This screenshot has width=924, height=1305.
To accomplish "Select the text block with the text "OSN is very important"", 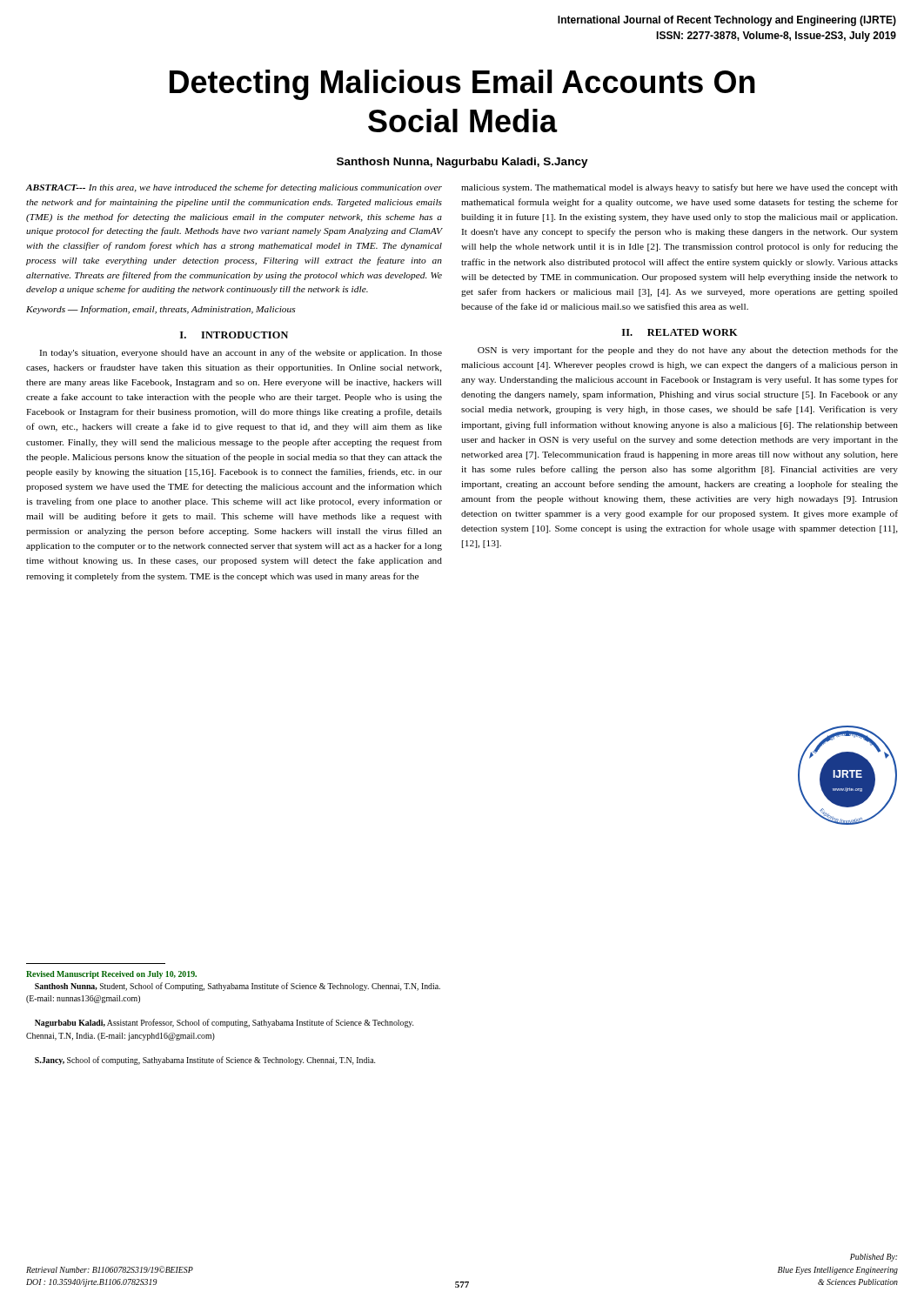I will coord(680,447).
